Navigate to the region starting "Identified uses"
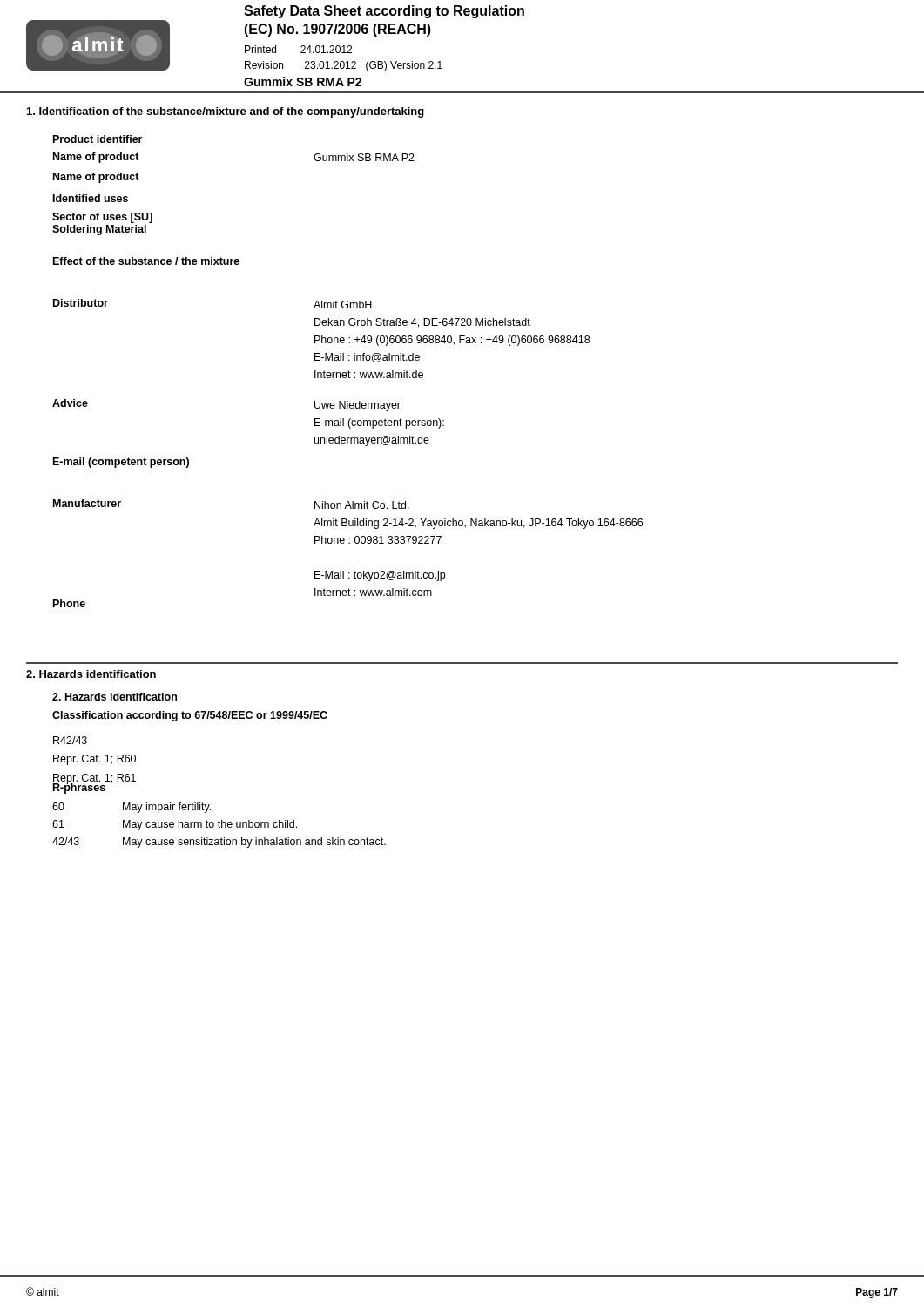The width and height of the screenshot is (924, 1307). coord(91,198)
